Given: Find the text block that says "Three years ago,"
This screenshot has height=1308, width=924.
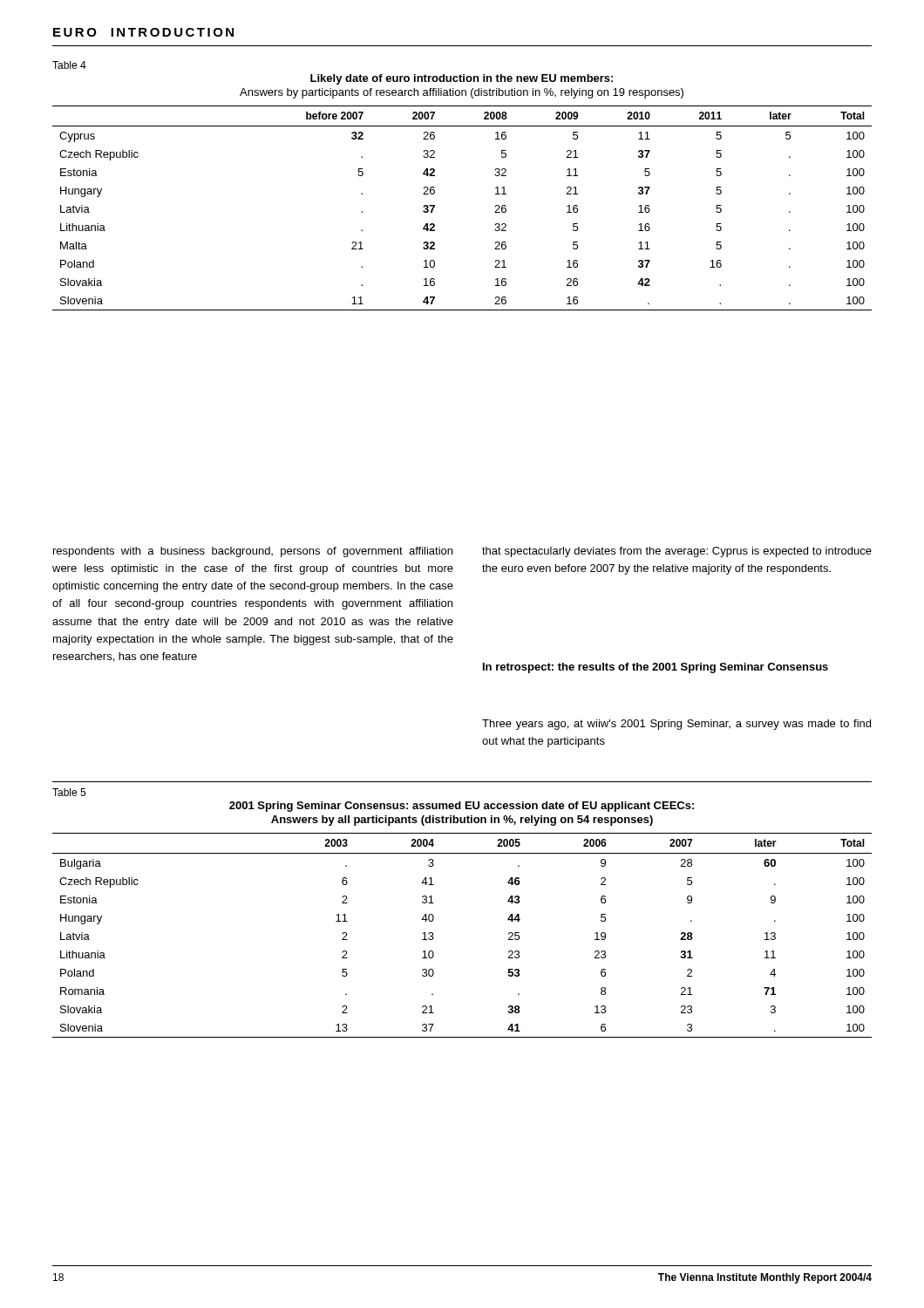Looking at the screenshot, I should (677, 732).
